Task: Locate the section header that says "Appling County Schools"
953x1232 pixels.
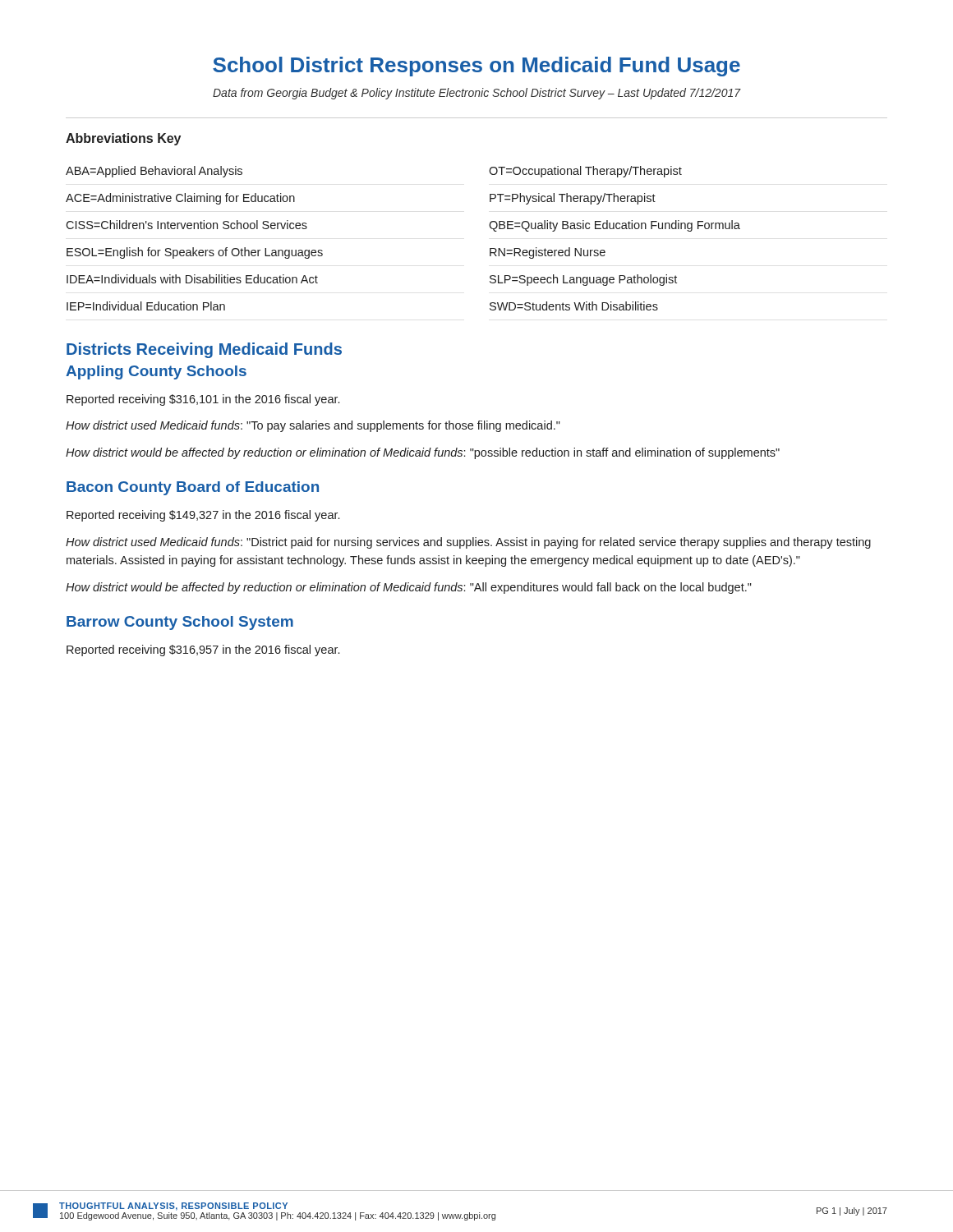Action: [x=156, y=371]
